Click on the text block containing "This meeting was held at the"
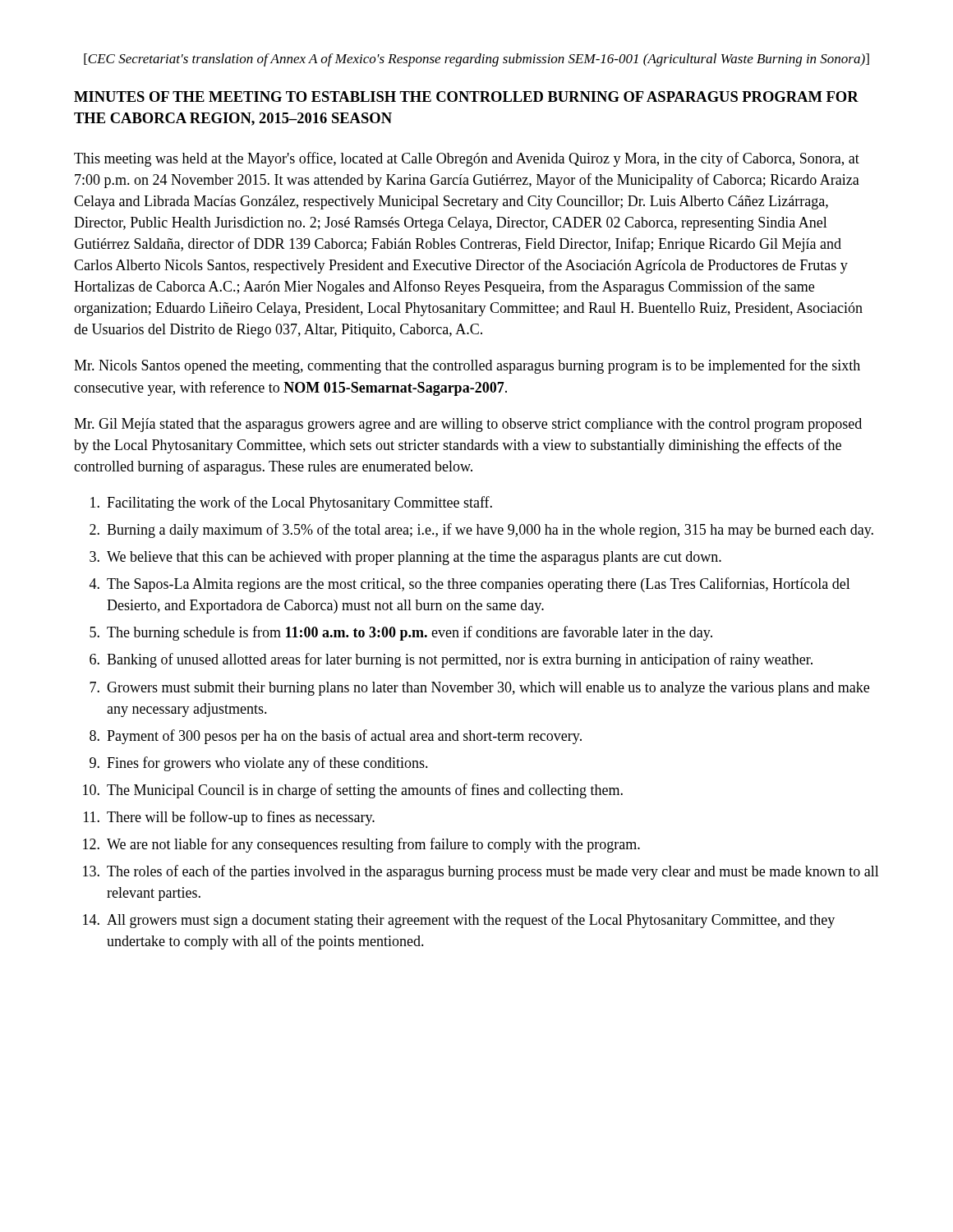This screenshot has height=1232, width=953. [468, 244]
